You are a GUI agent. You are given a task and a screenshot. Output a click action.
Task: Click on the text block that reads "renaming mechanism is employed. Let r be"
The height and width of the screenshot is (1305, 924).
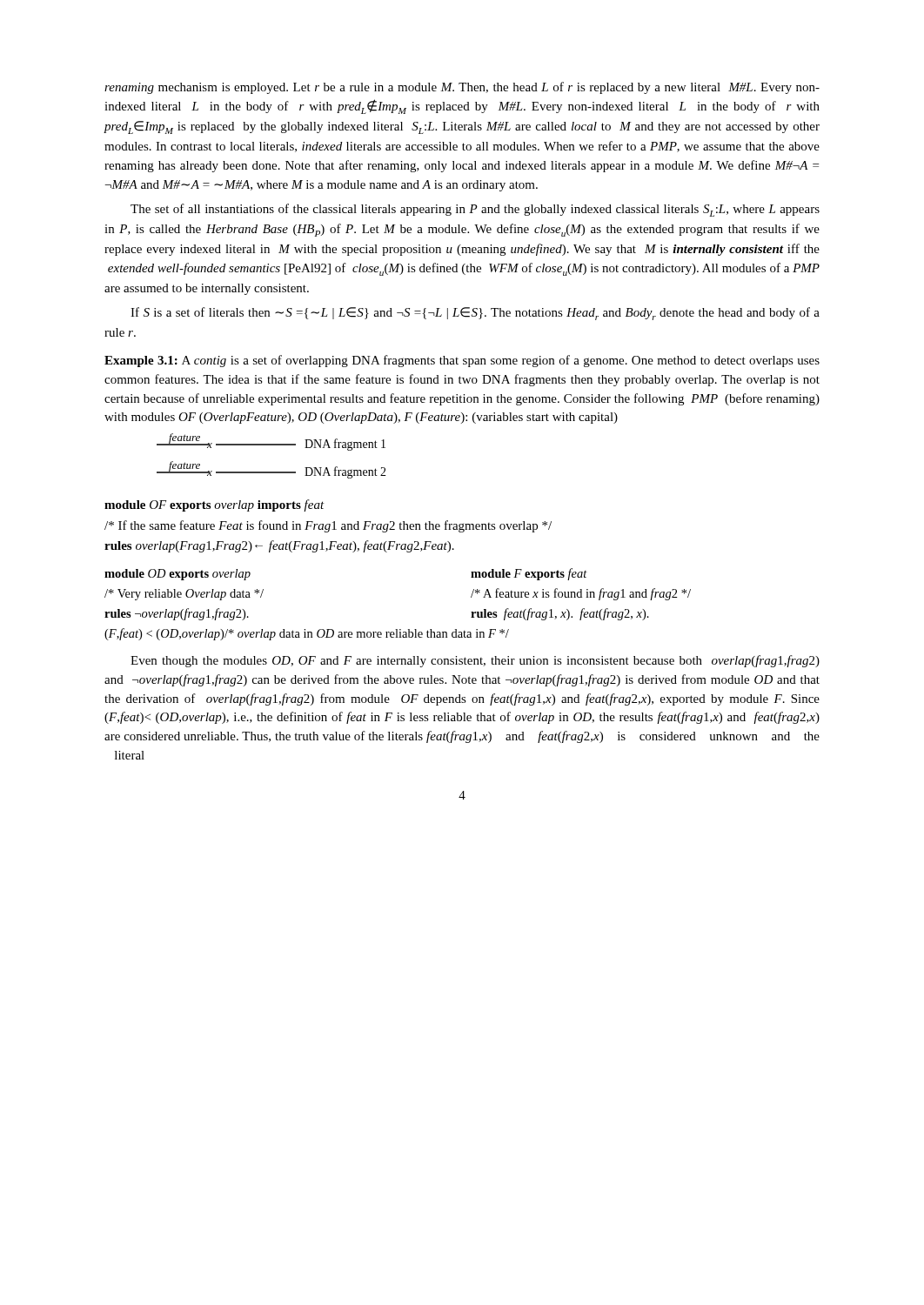coord(462,136)
